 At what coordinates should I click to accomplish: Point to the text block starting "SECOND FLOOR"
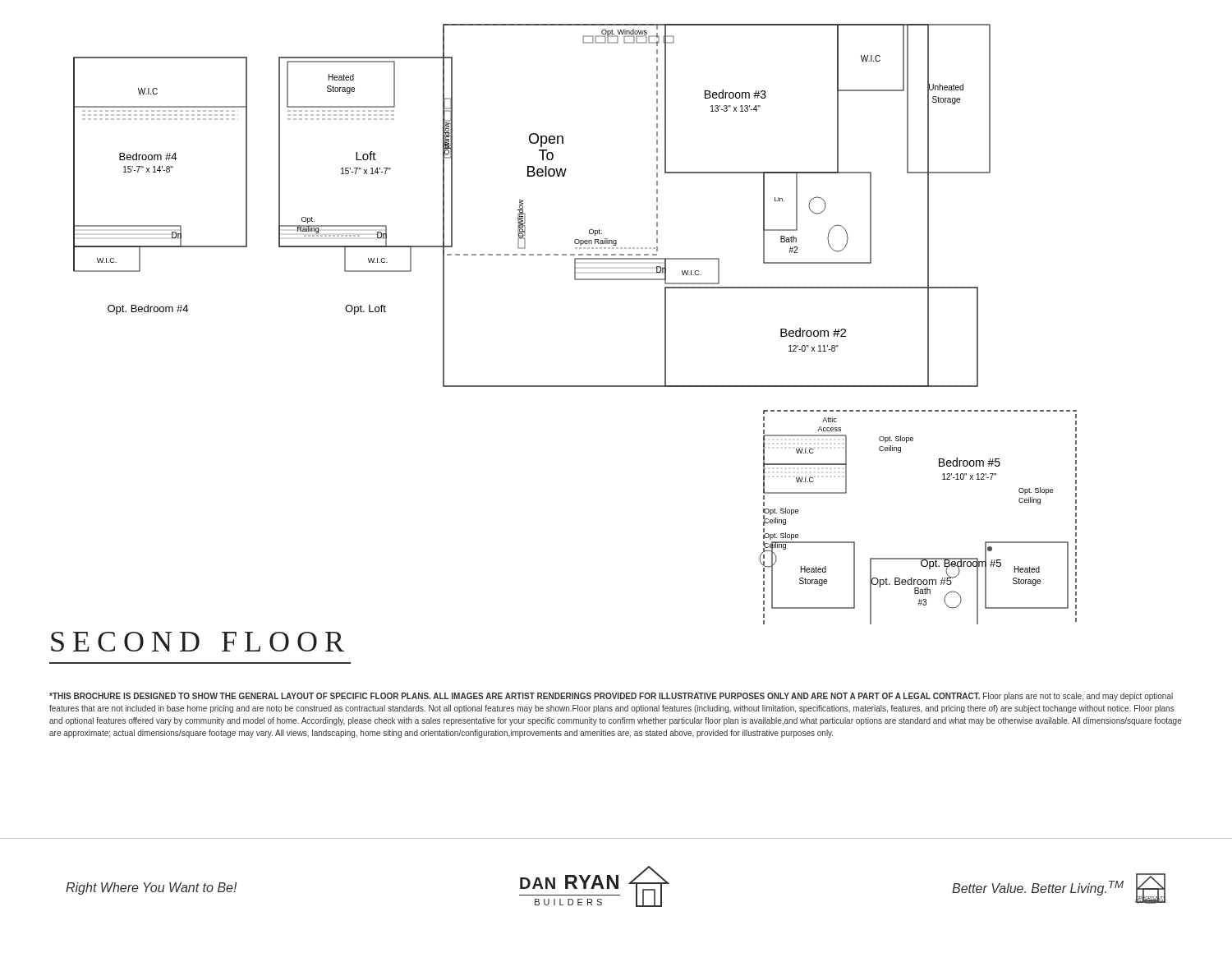(200, 644)
